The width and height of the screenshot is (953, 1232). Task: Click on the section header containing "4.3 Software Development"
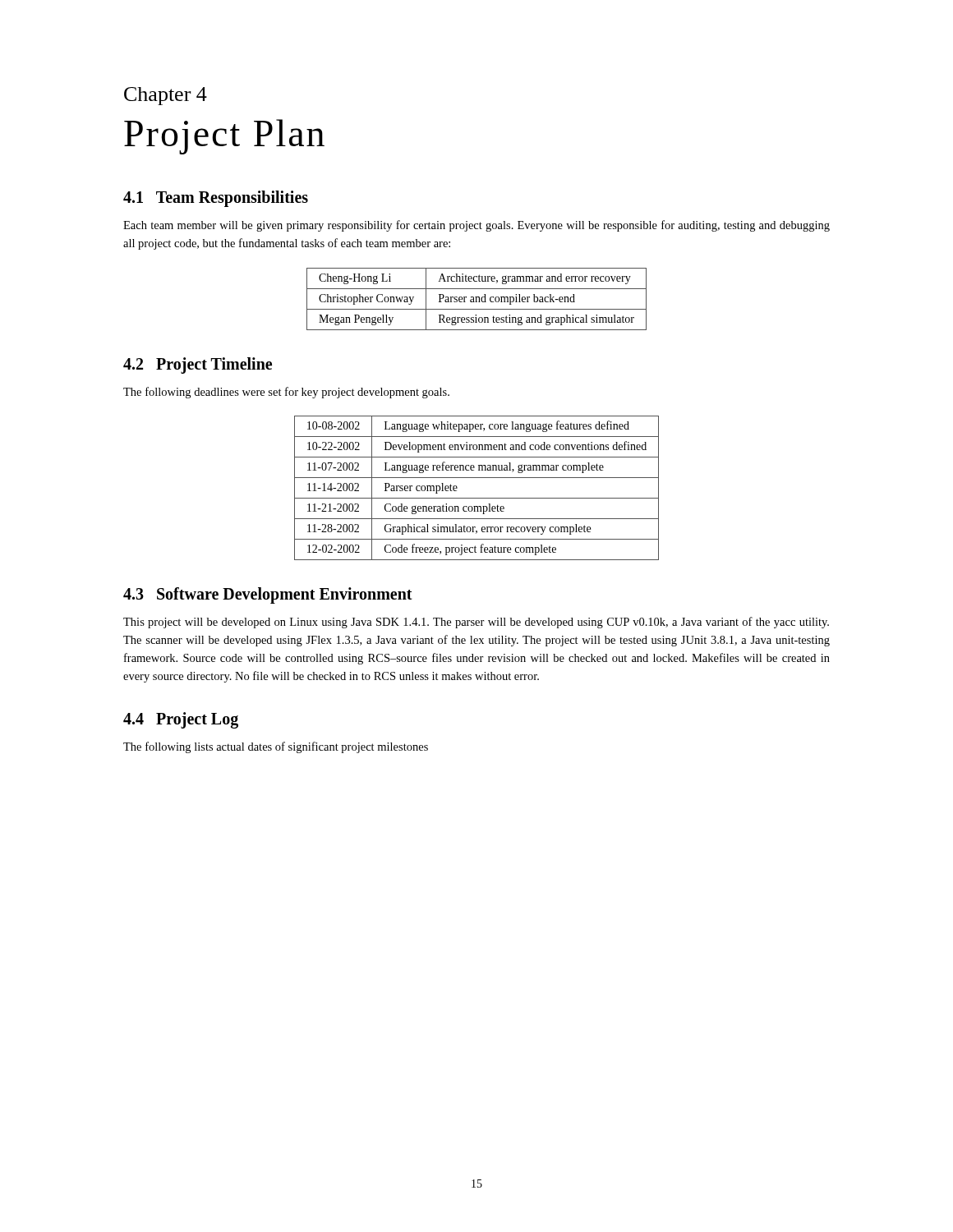[268, 594]
